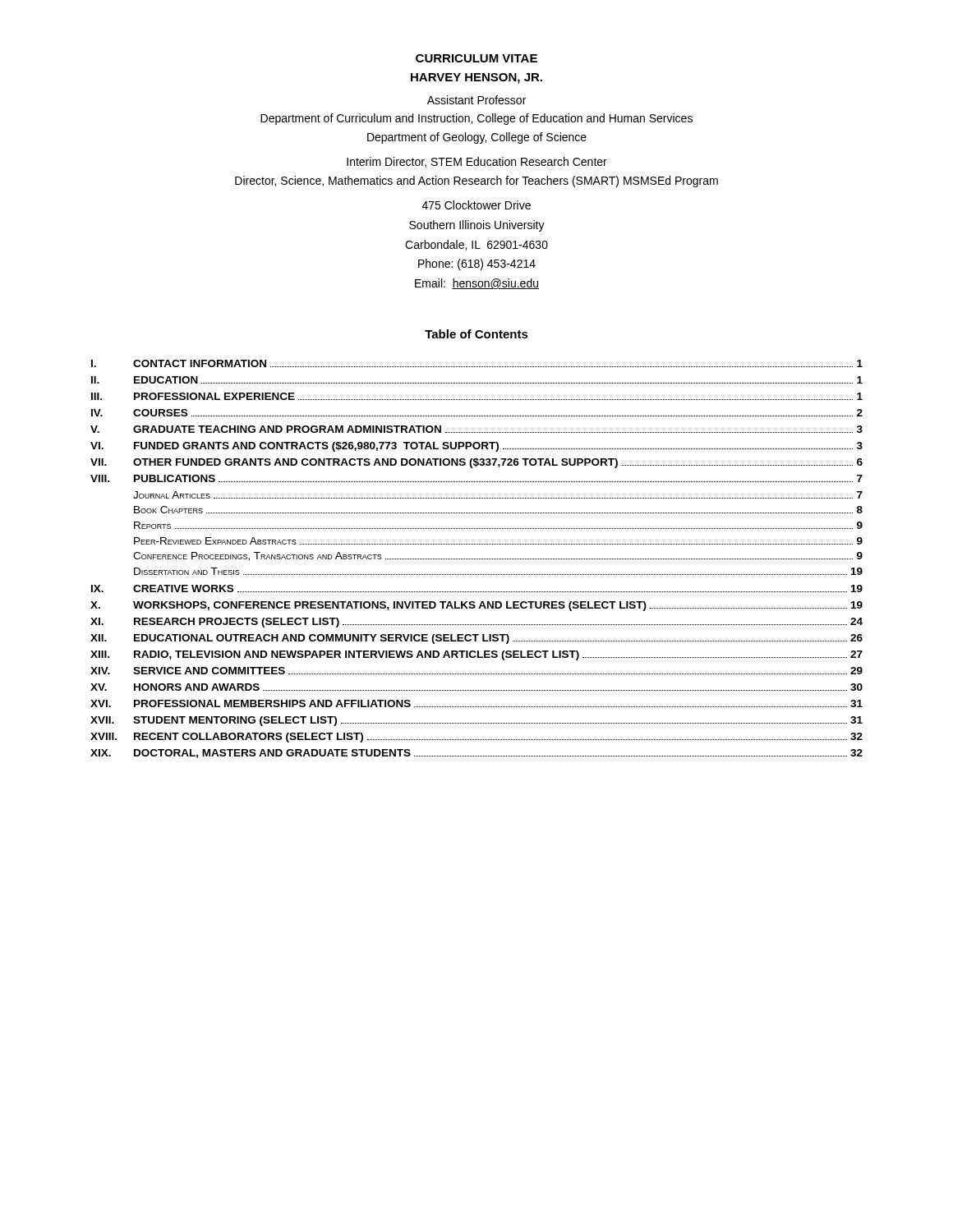Locate the block starting "XV. HONORS AND AWARDS 30"
The width and height of the screenshot is (953, 1232).
coord(476,687)
